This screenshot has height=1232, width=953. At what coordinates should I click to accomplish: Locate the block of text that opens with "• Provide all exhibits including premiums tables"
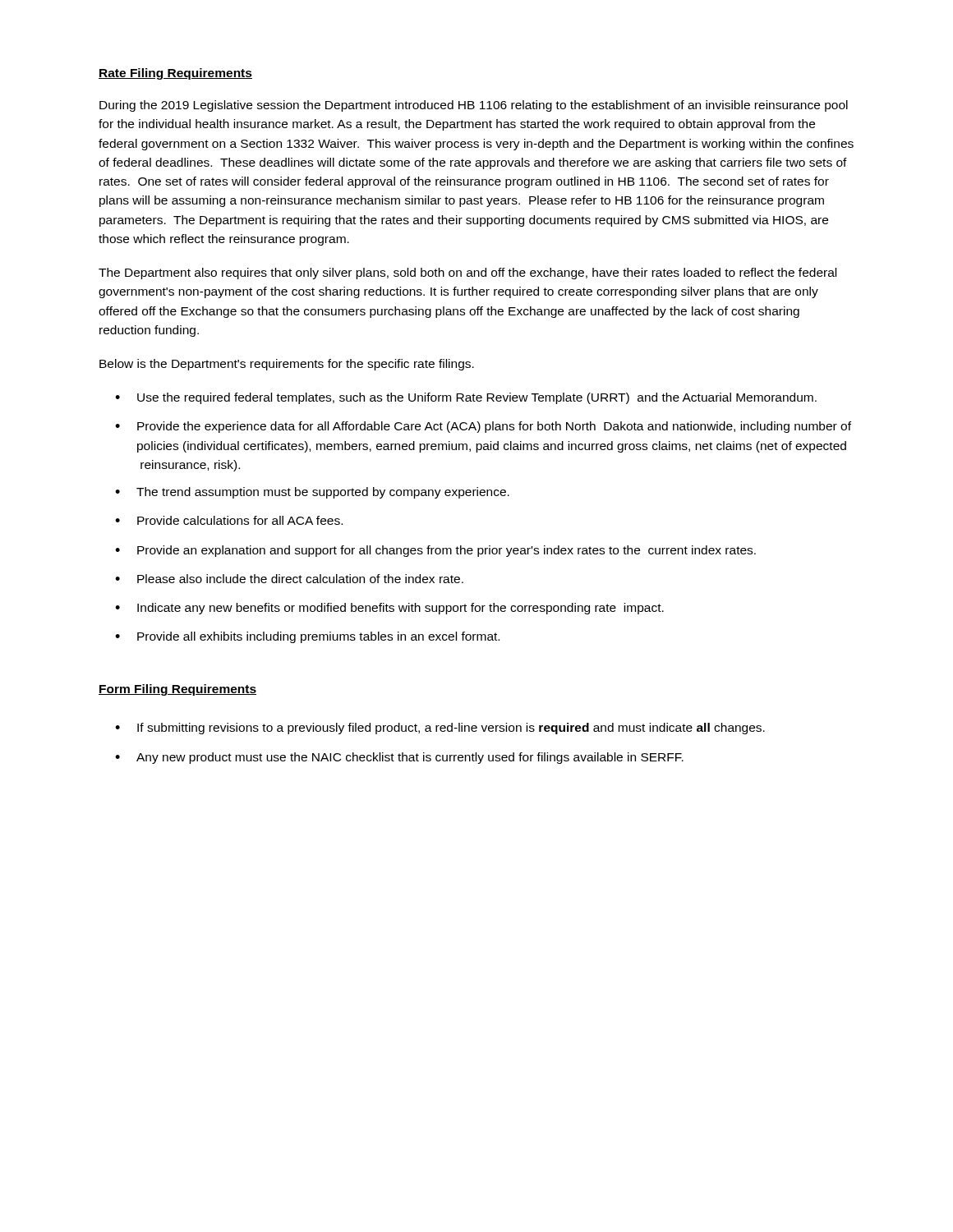coord(308,637)
